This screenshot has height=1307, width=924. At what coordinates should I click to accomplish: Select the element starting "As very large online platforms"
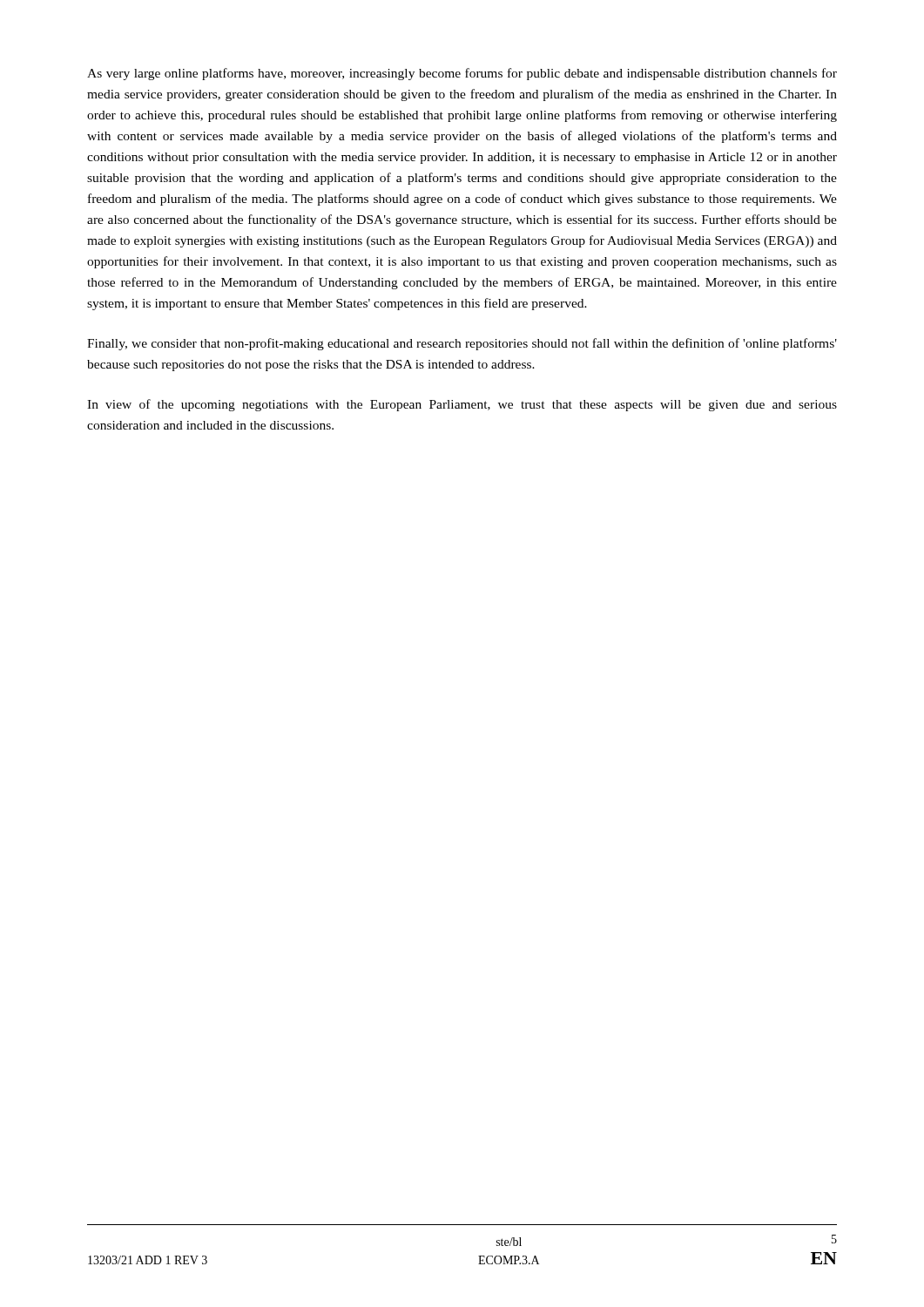(x=462, y=188)
